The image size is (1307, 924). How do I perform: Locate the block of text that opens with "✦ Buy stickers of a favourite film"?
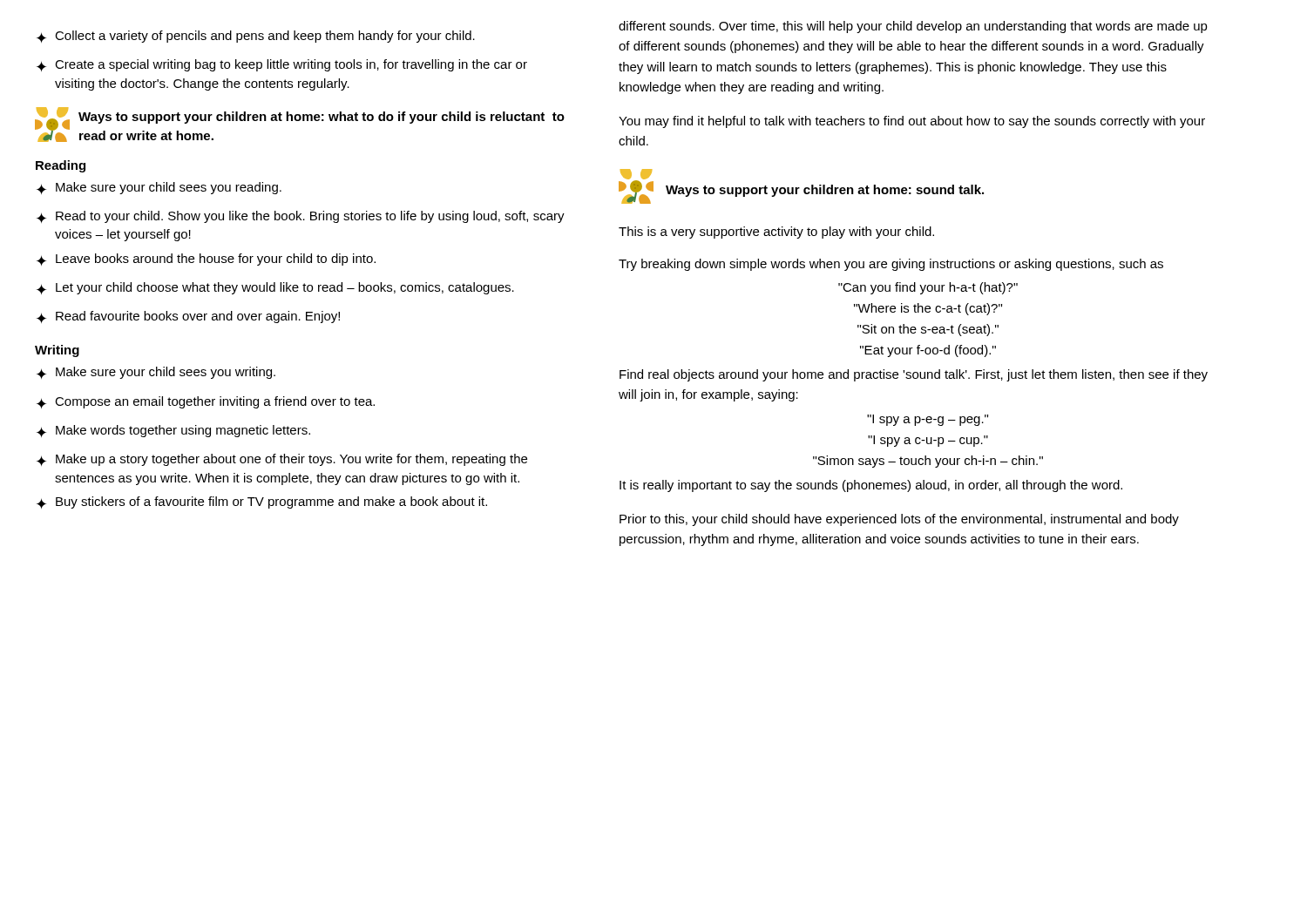(301, 504)
